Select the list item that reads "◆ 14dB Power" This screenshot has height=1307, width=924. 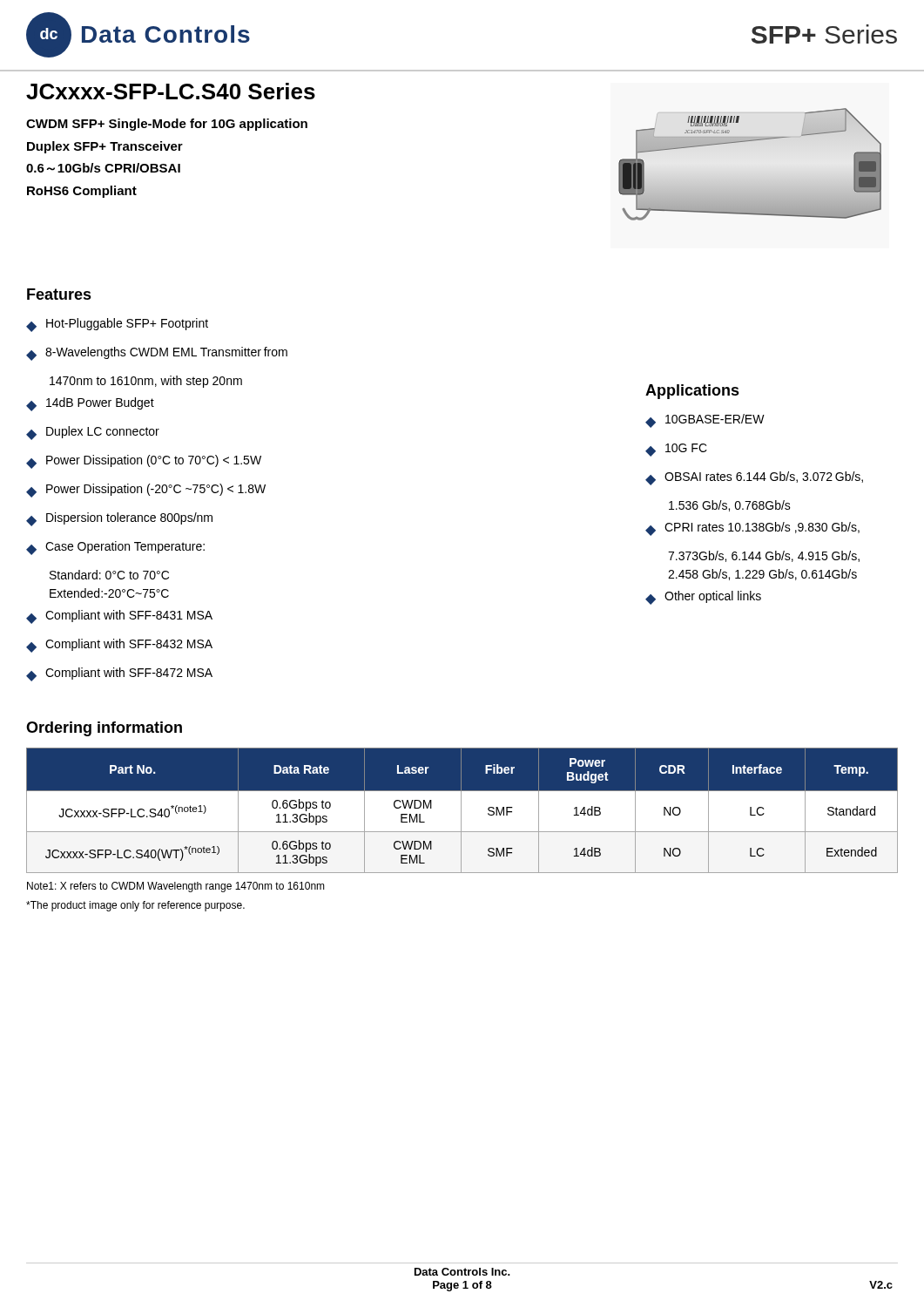[90, 405]
